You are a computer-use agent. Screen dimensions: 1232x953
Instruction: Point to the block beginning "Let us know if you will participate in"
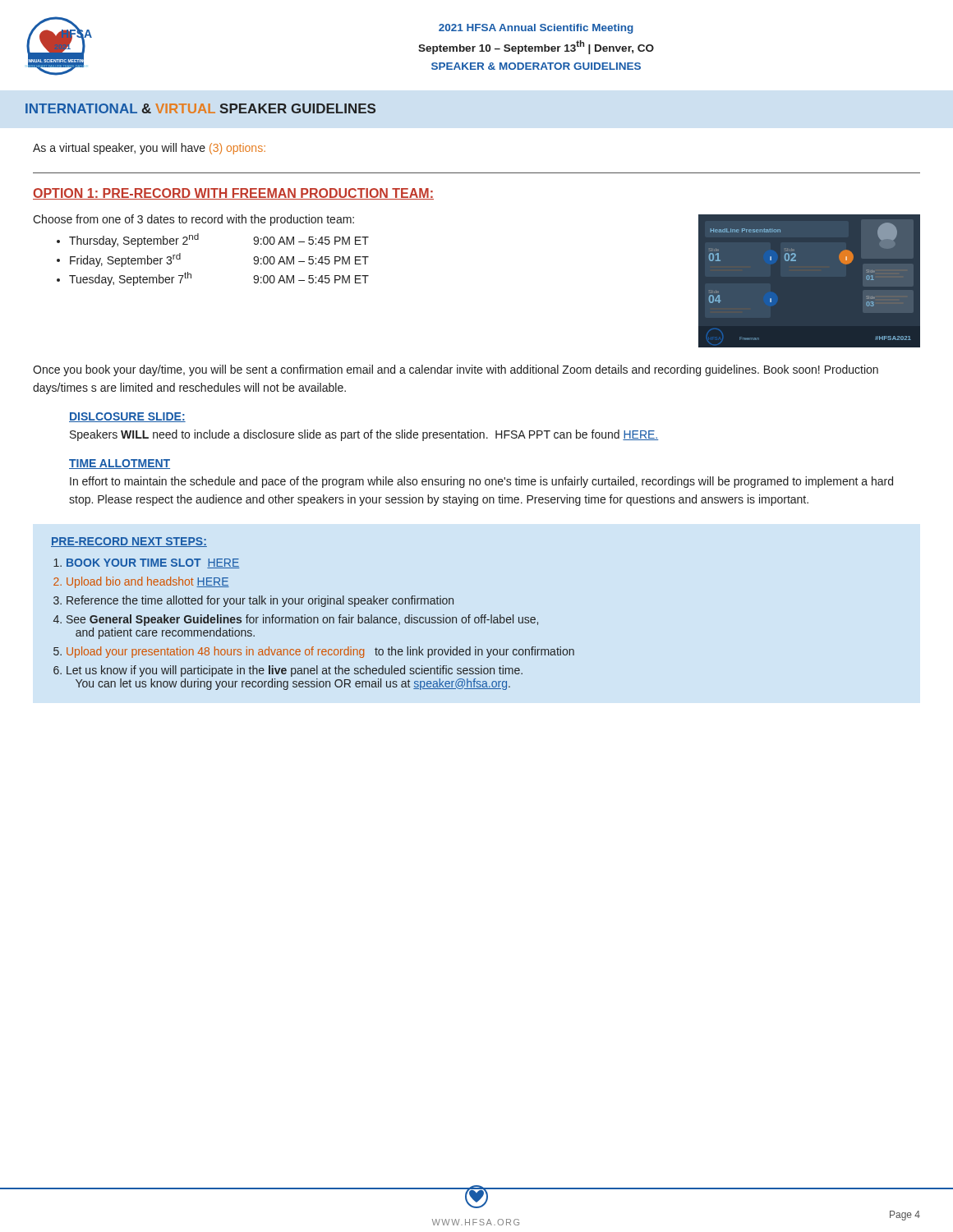tap(295, 677)
